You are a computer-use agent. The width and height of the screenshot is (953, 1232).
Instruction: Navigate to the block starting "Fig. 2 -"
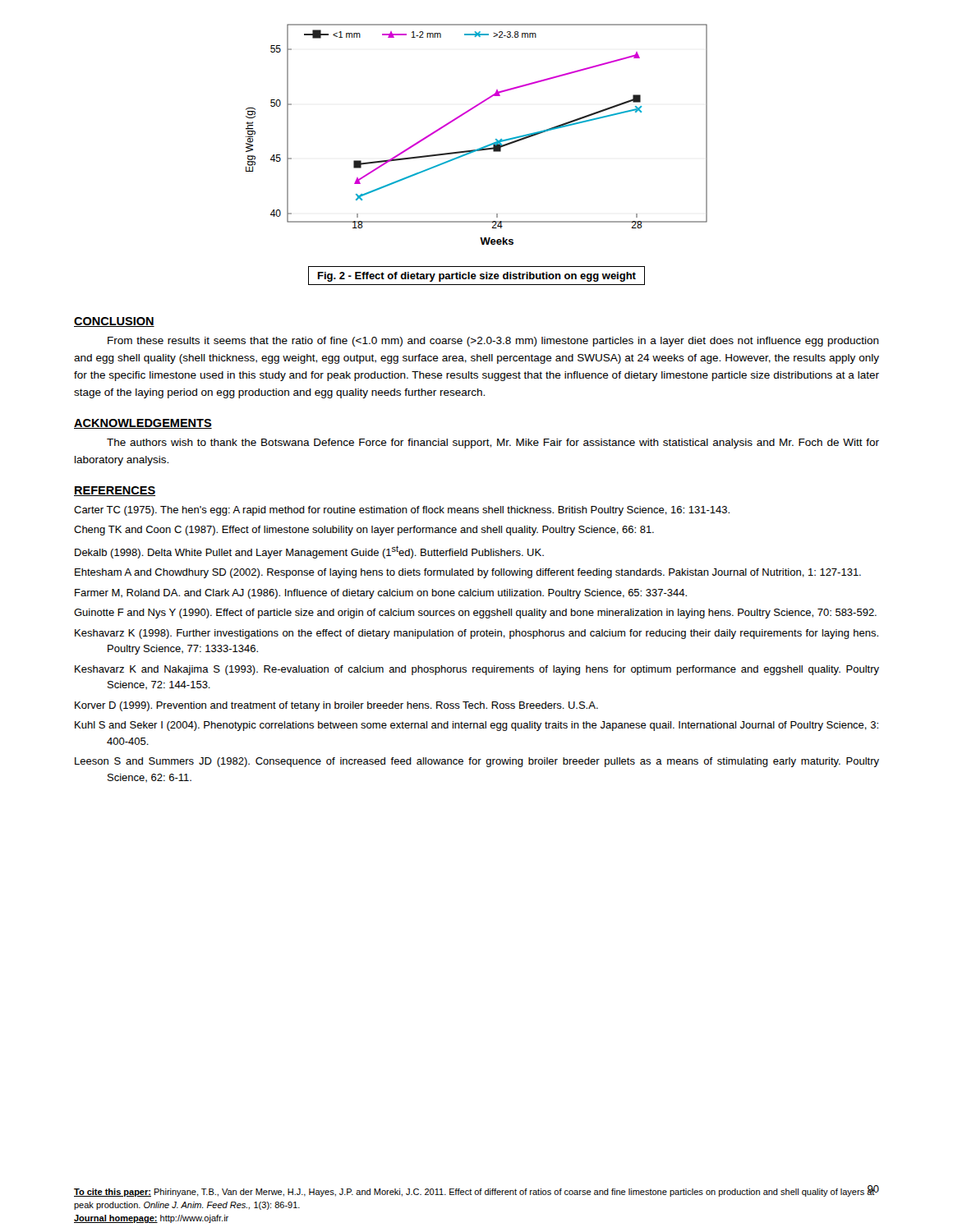(476, 276)
